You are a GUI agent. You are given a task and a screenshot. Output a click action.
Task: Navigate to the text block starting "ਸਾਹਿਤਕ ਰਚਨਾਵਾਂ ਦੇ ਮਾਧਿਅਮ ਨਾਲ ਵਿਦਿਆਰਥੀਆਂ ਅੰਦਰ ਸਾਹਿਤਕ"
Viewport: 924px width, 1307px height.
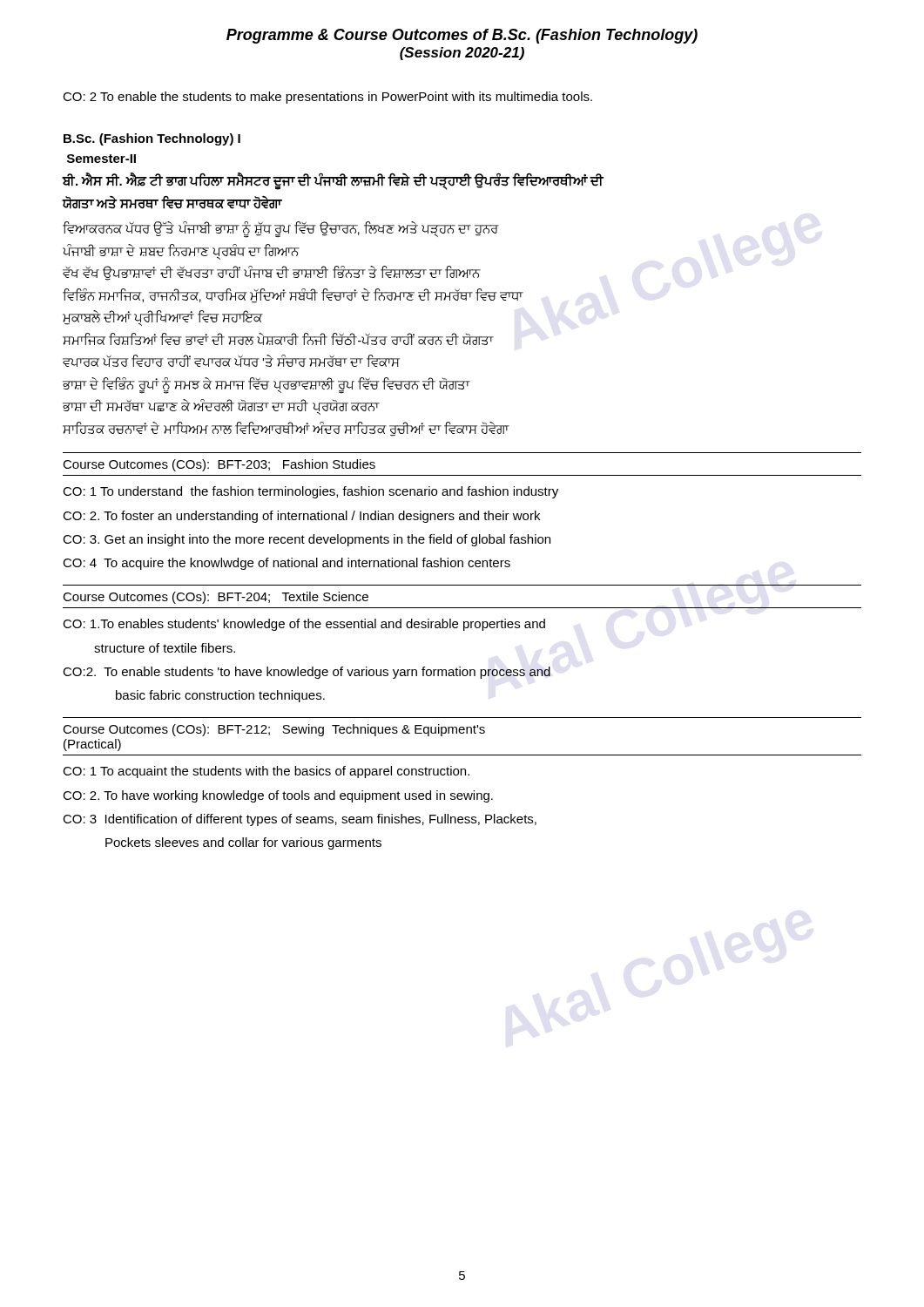286,429
